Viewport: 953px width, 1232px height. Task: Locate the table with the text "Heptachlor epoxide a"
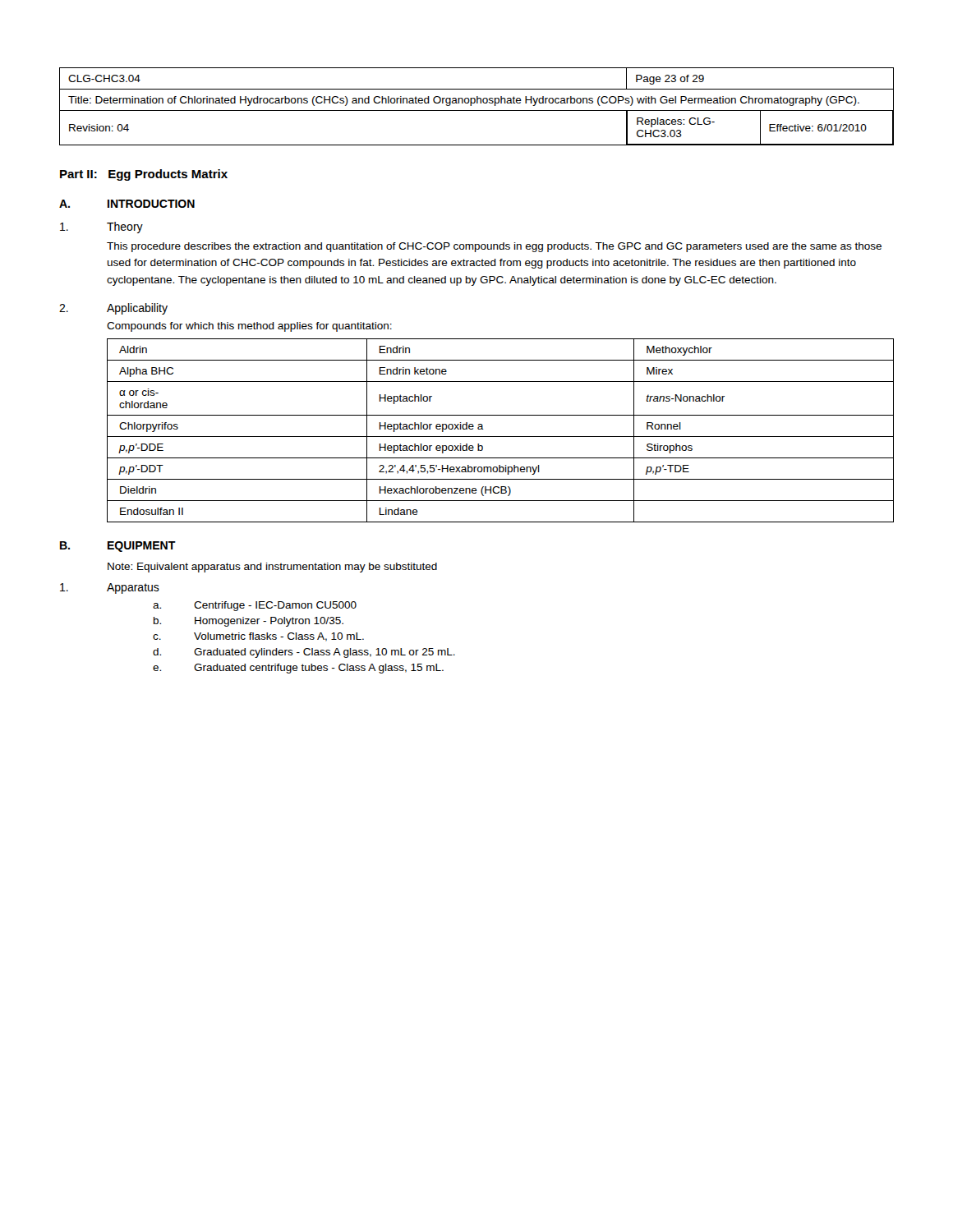(500, 430)
